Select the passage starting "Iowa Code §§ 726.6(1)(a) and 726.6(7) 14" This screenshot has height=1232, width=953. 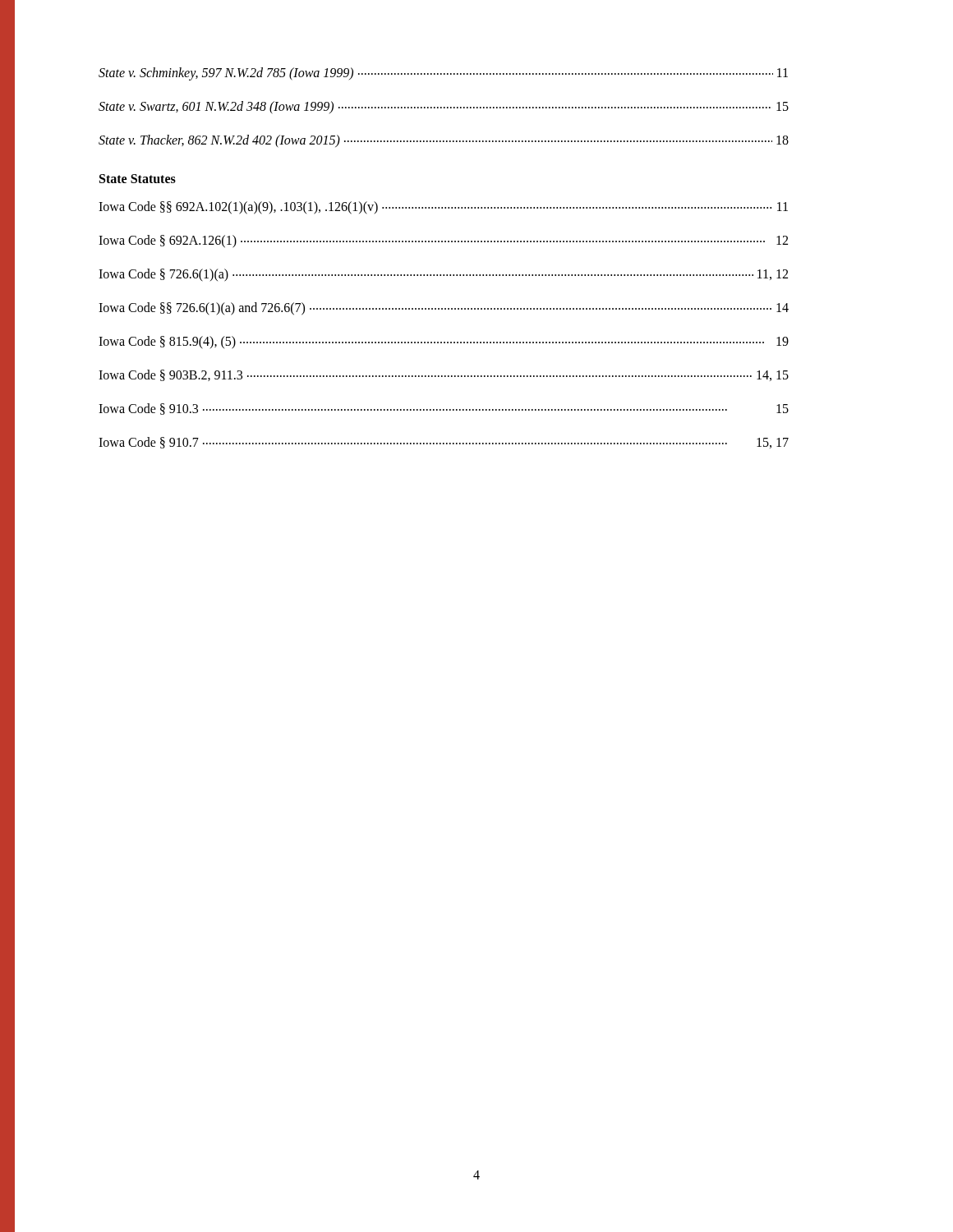pos(444,308)
